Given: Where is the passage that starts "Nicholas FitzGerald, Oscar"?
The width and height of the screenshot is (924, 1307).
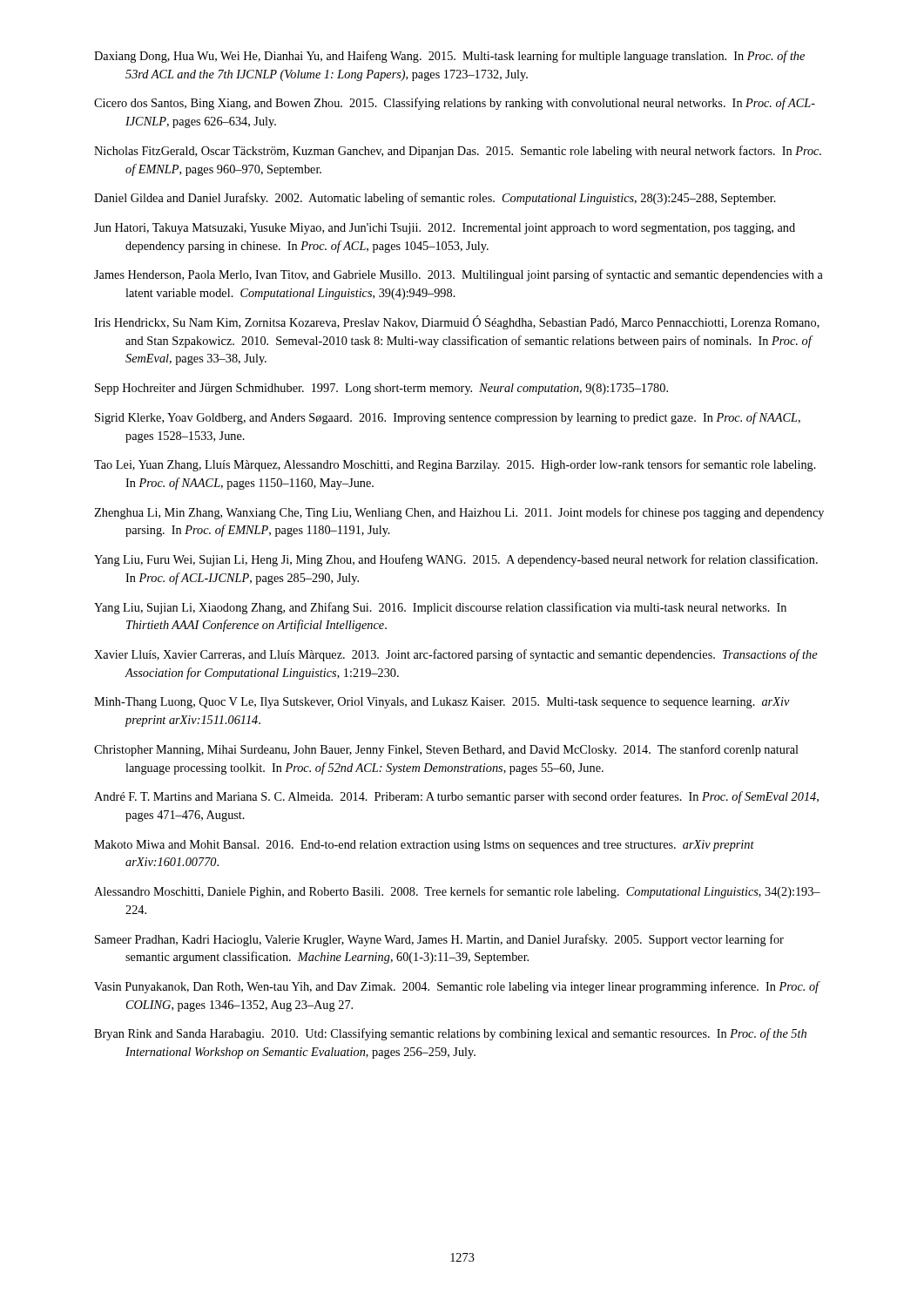Looking at the screenshot, I should [458, 160].
